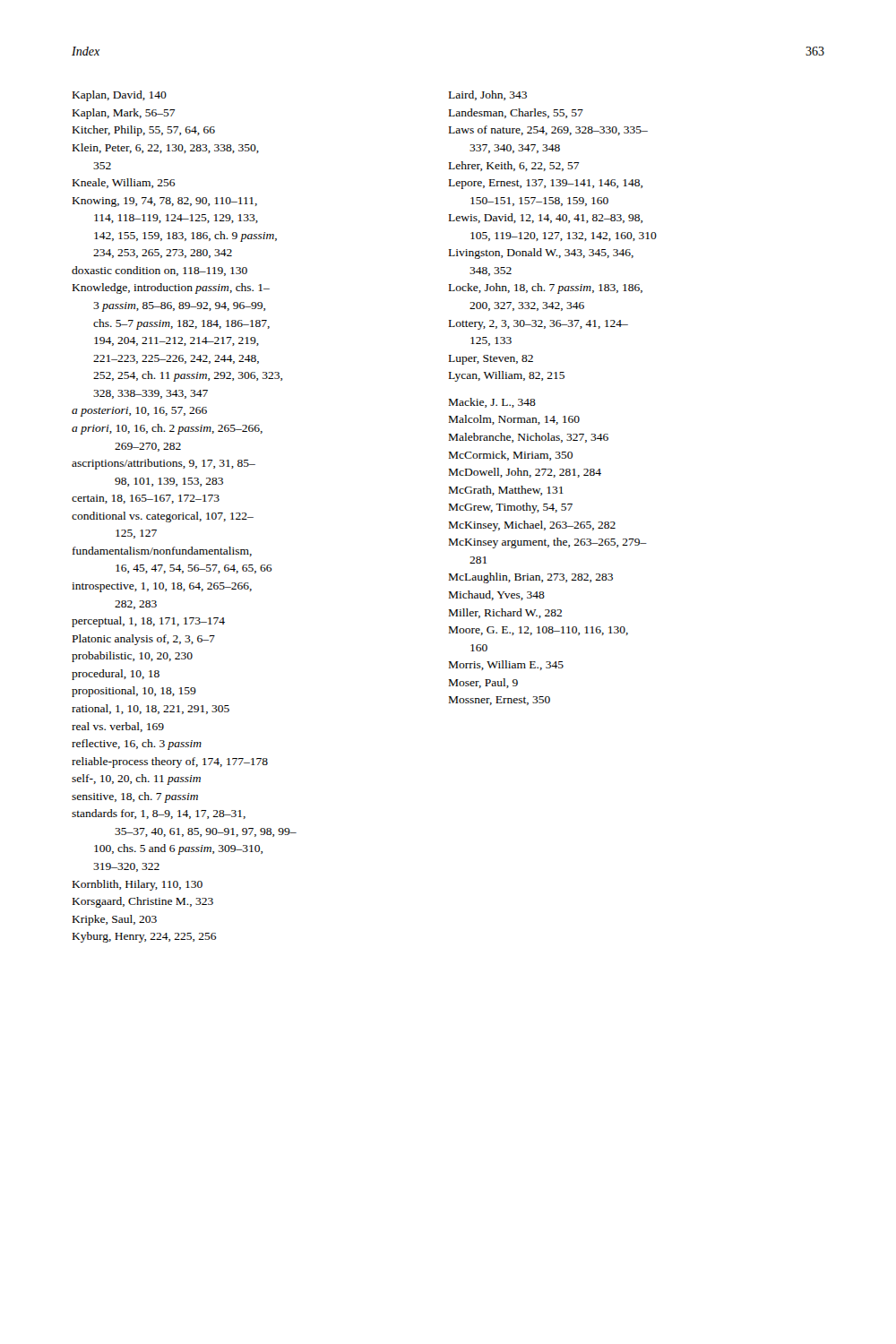Click on the text block that reads "Kaplan, David, 140 Kaplan, Mark, 56–57 Kitcher,"

246,516
